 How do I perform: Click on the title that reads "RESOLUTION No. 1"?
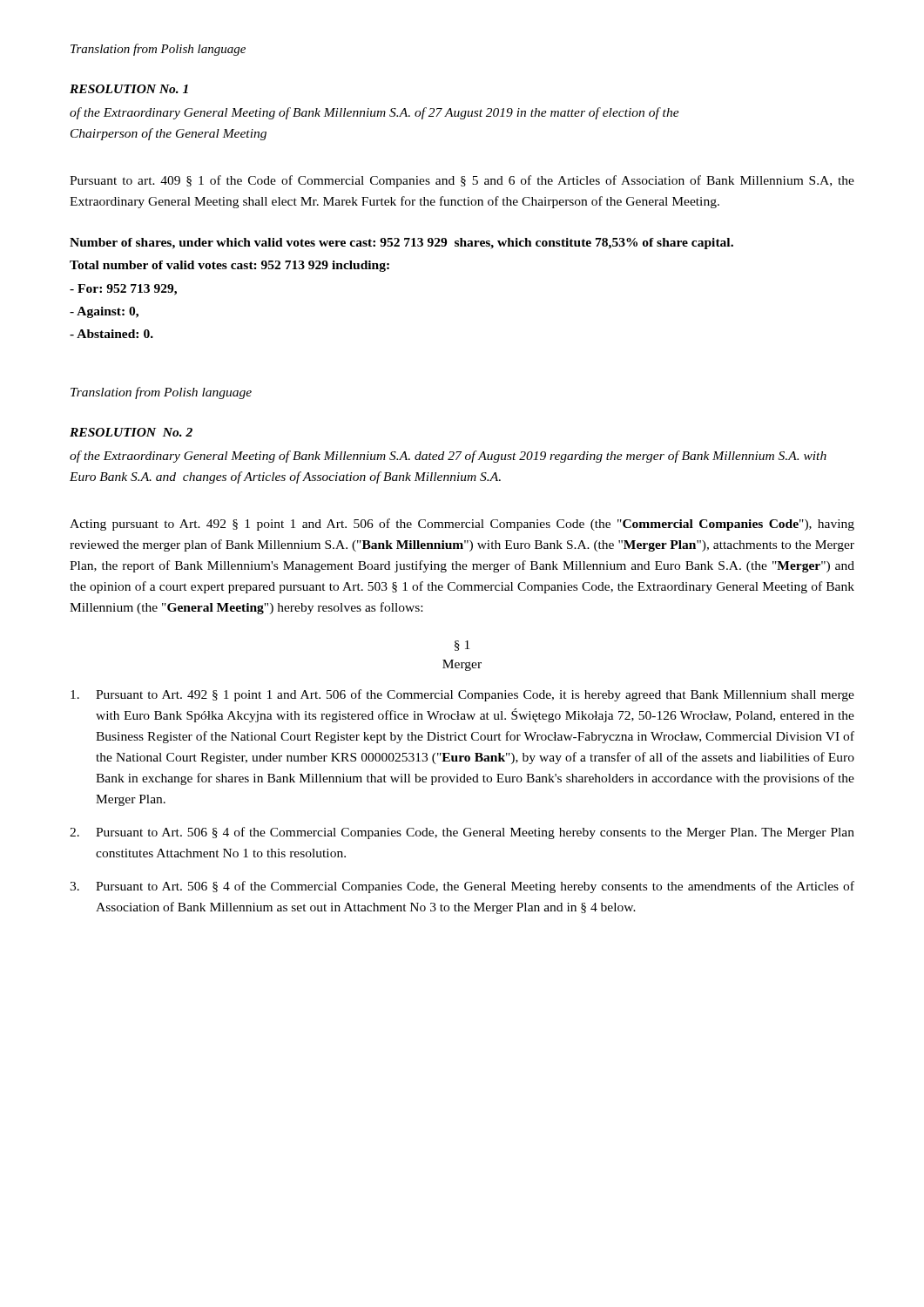click(129, 88)
